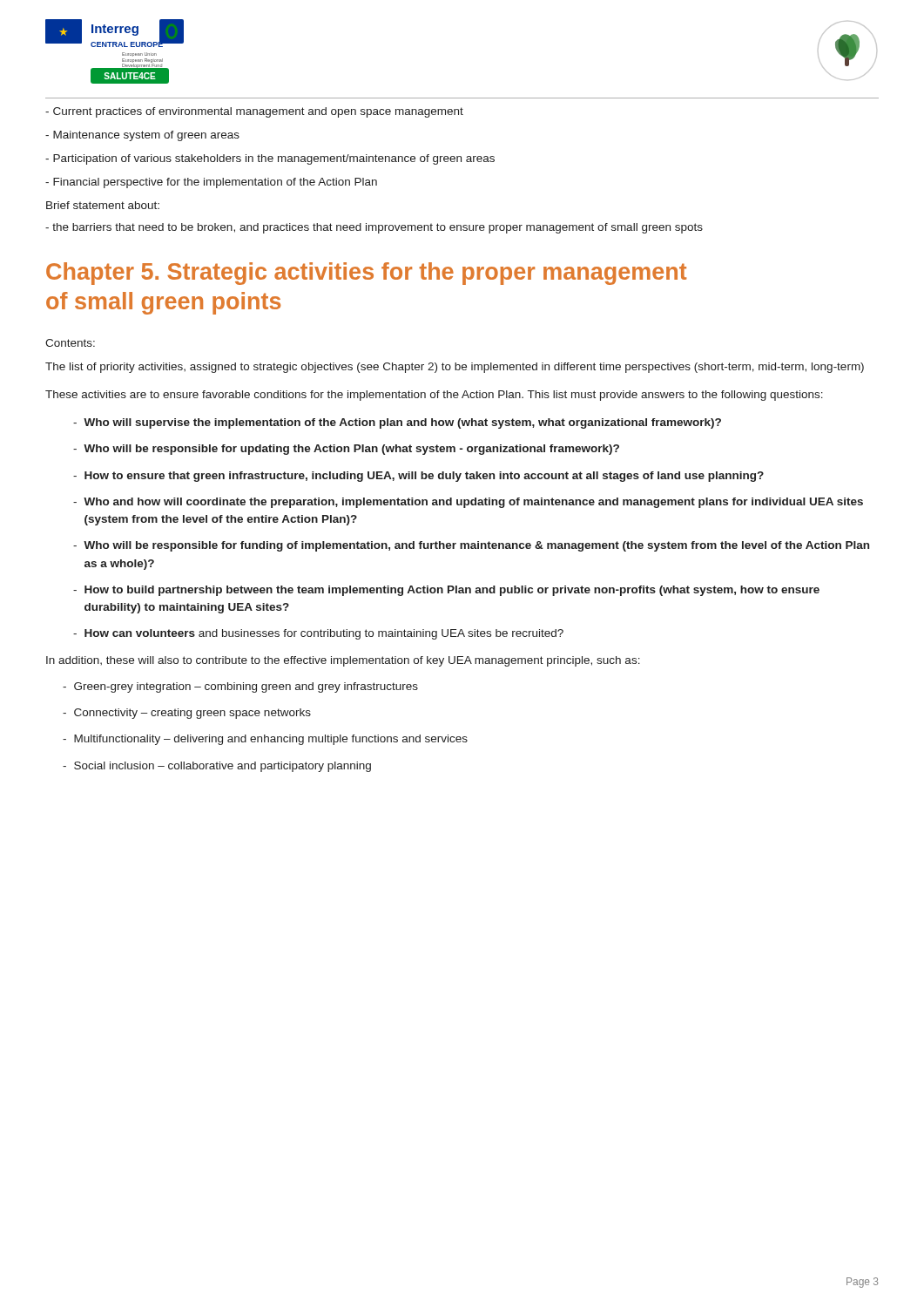The image size is (924, 1307).
Task: Navigate to the block starting "- Social inclusion"
Action: [217, 766]
